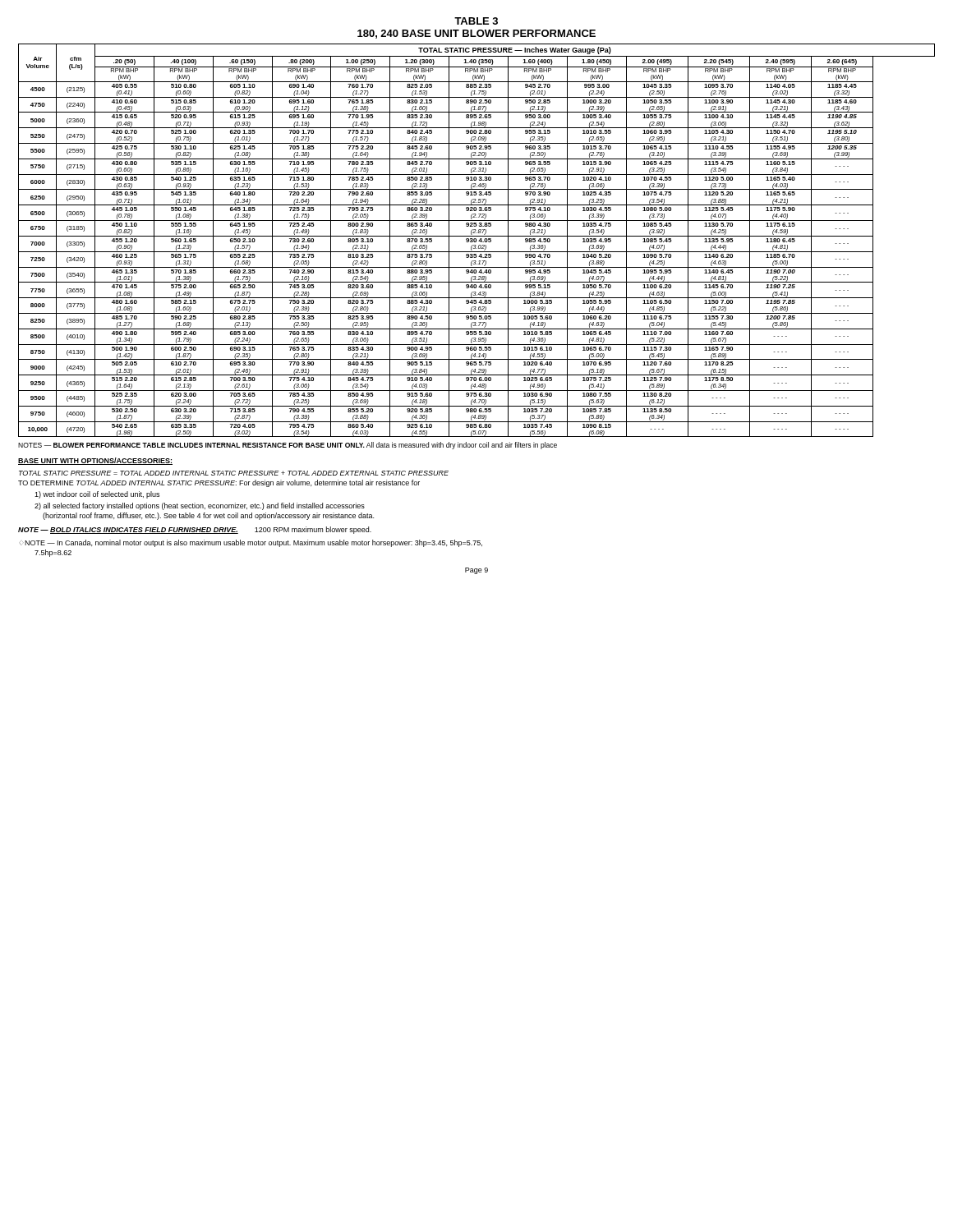Click on the text block with the text "TOTAL STATIC PRESSURE = TOTAL"
The width and height of the screenshot is (953, 1232).
pos(233,478)
